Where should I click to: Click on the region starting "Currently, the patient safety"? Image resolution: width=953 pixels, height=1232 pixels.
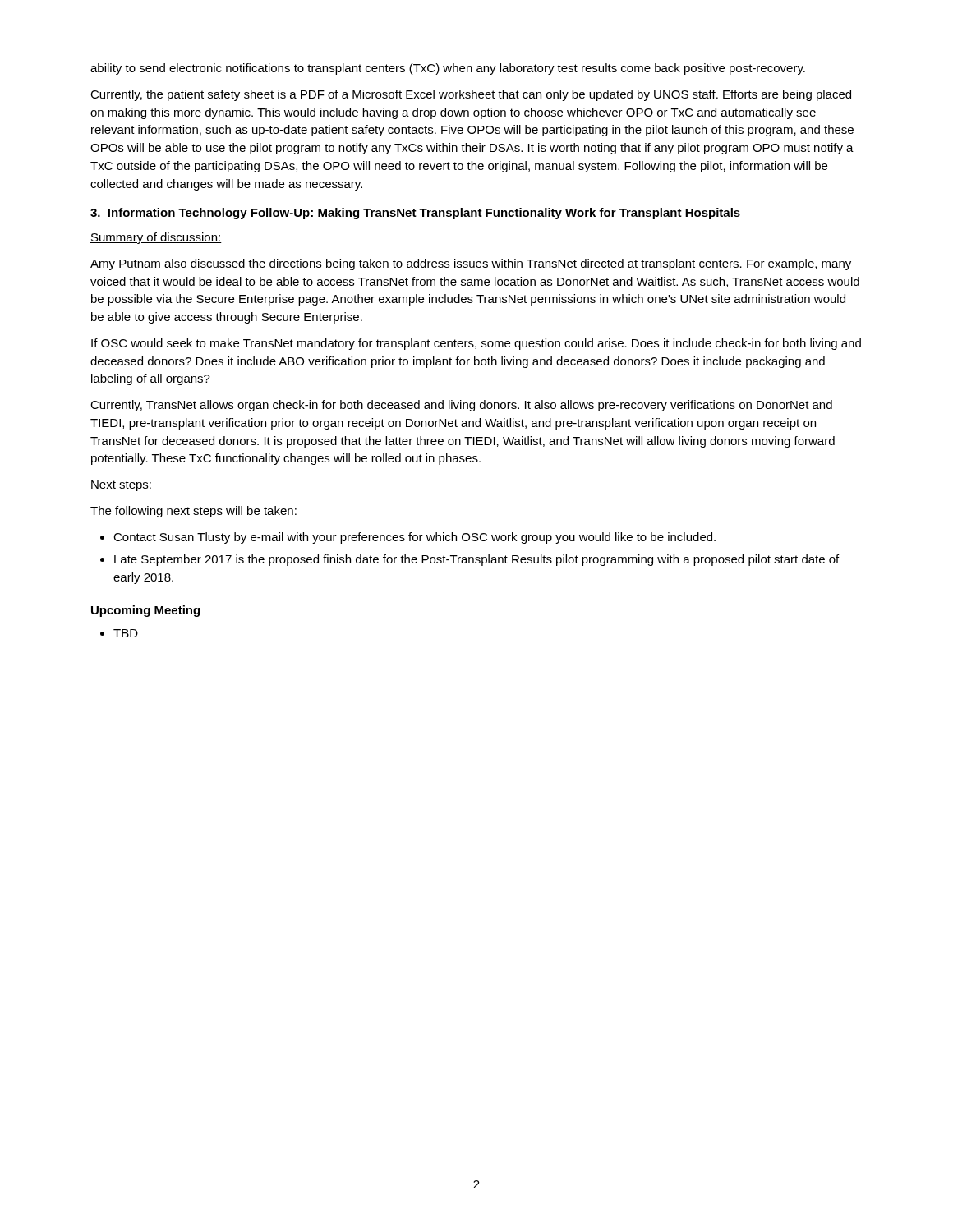(472, 138)
